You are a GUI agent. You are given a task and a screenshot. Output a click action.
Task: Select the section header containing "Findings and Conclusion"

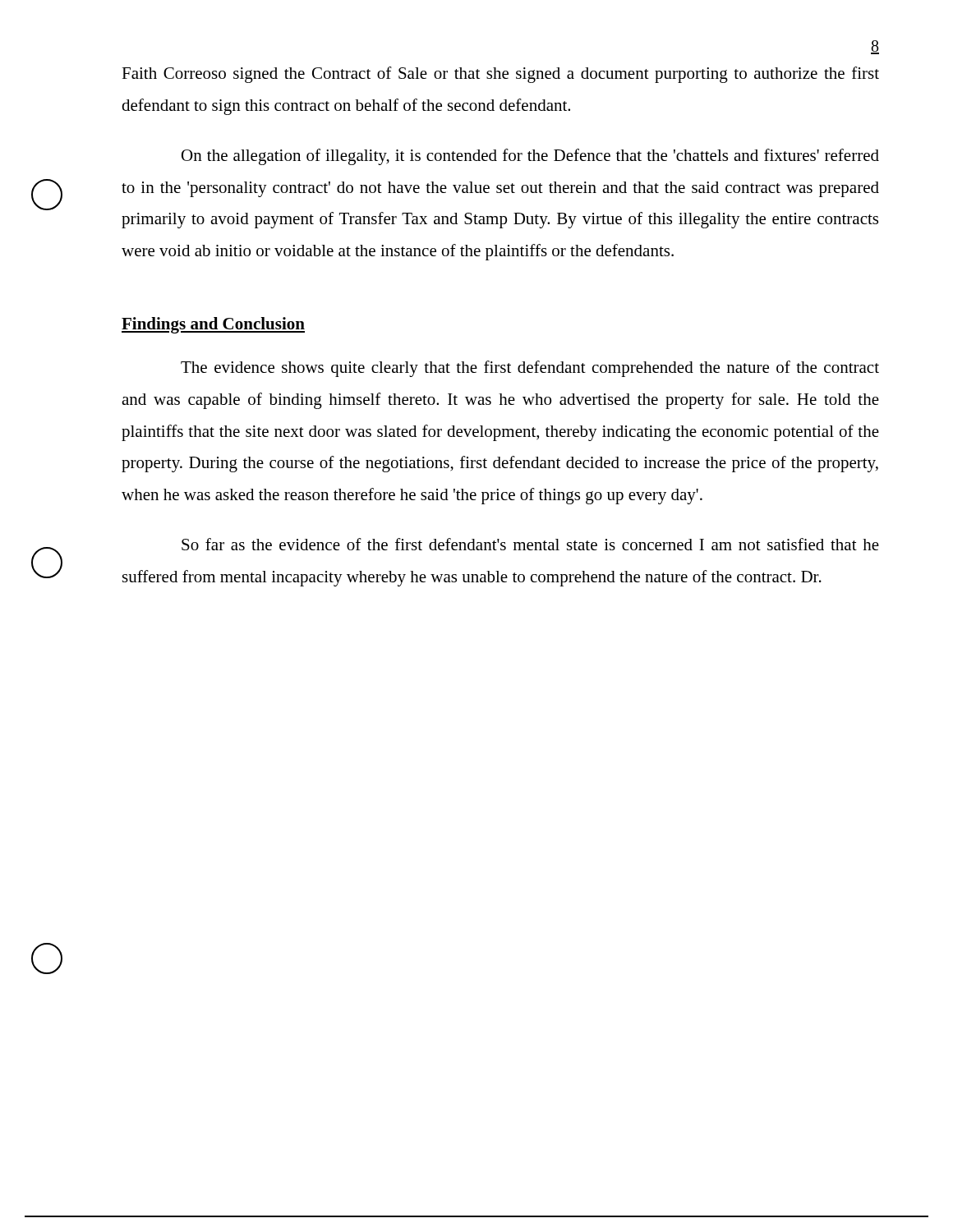(213, 324)
